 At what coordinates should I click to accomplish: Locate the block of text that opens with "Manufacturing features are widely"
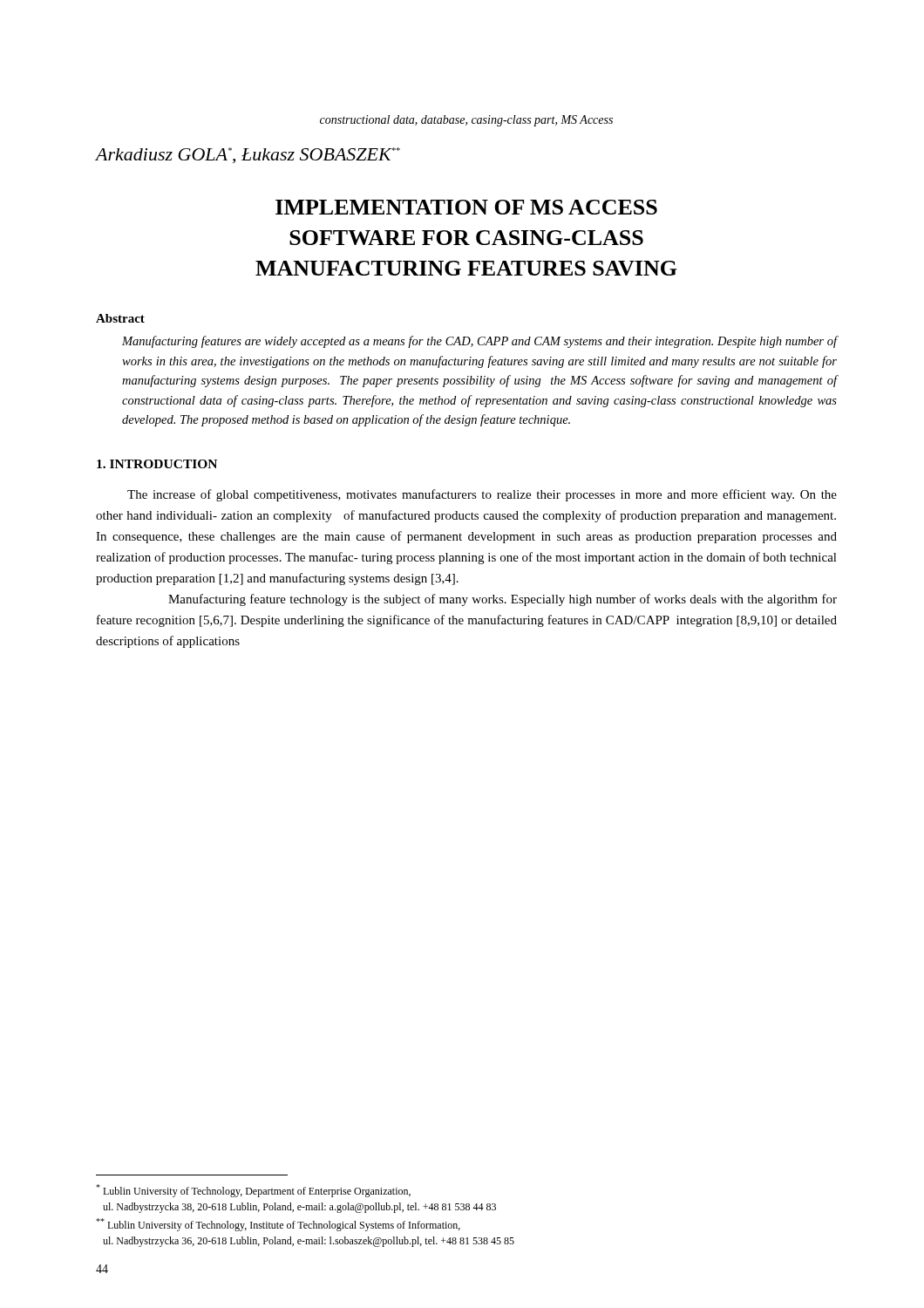click(479, 380)
